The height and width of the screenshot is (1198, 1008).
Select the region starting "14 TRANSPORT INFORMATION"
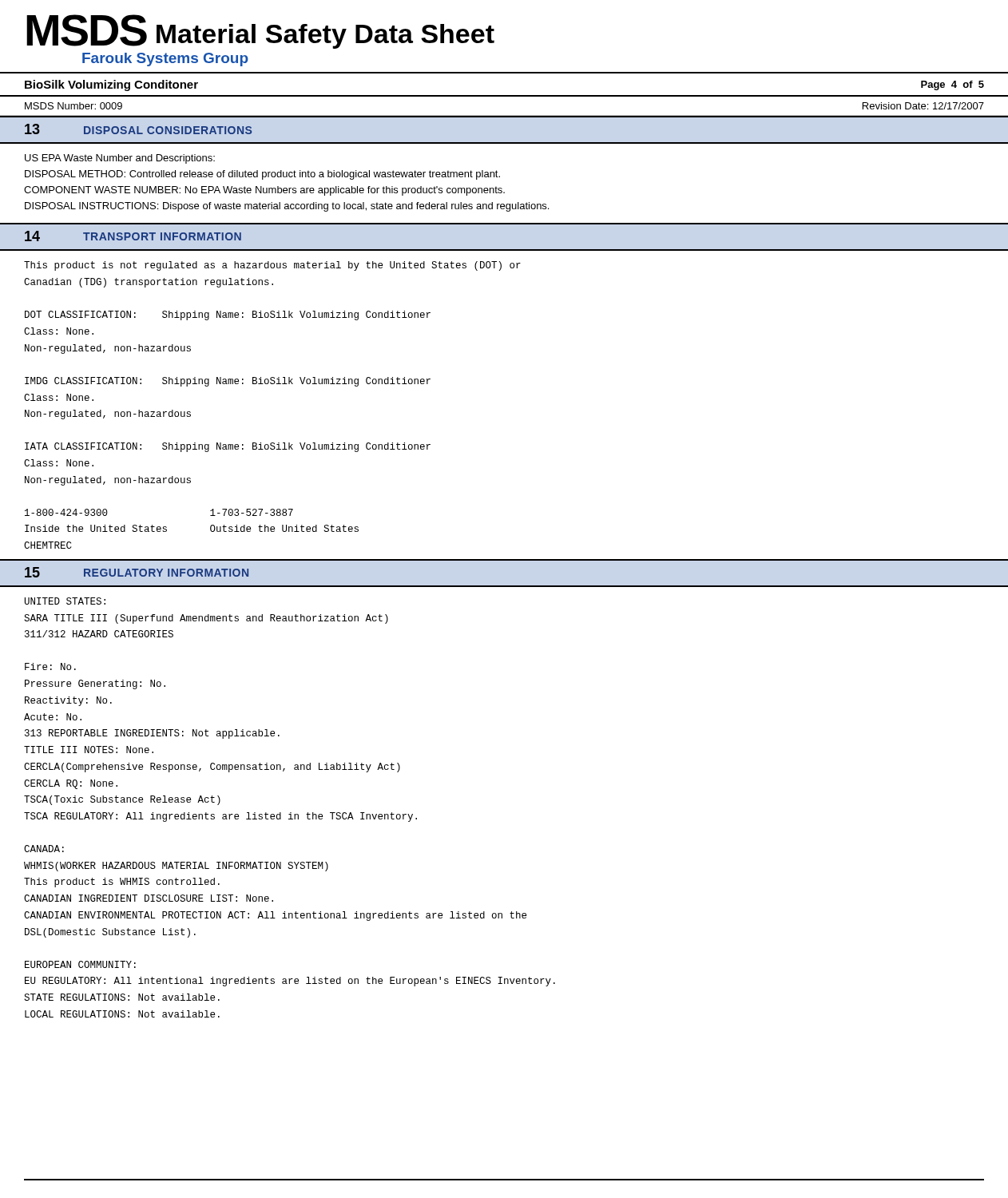pyautogui.click(x=133, y=236)
